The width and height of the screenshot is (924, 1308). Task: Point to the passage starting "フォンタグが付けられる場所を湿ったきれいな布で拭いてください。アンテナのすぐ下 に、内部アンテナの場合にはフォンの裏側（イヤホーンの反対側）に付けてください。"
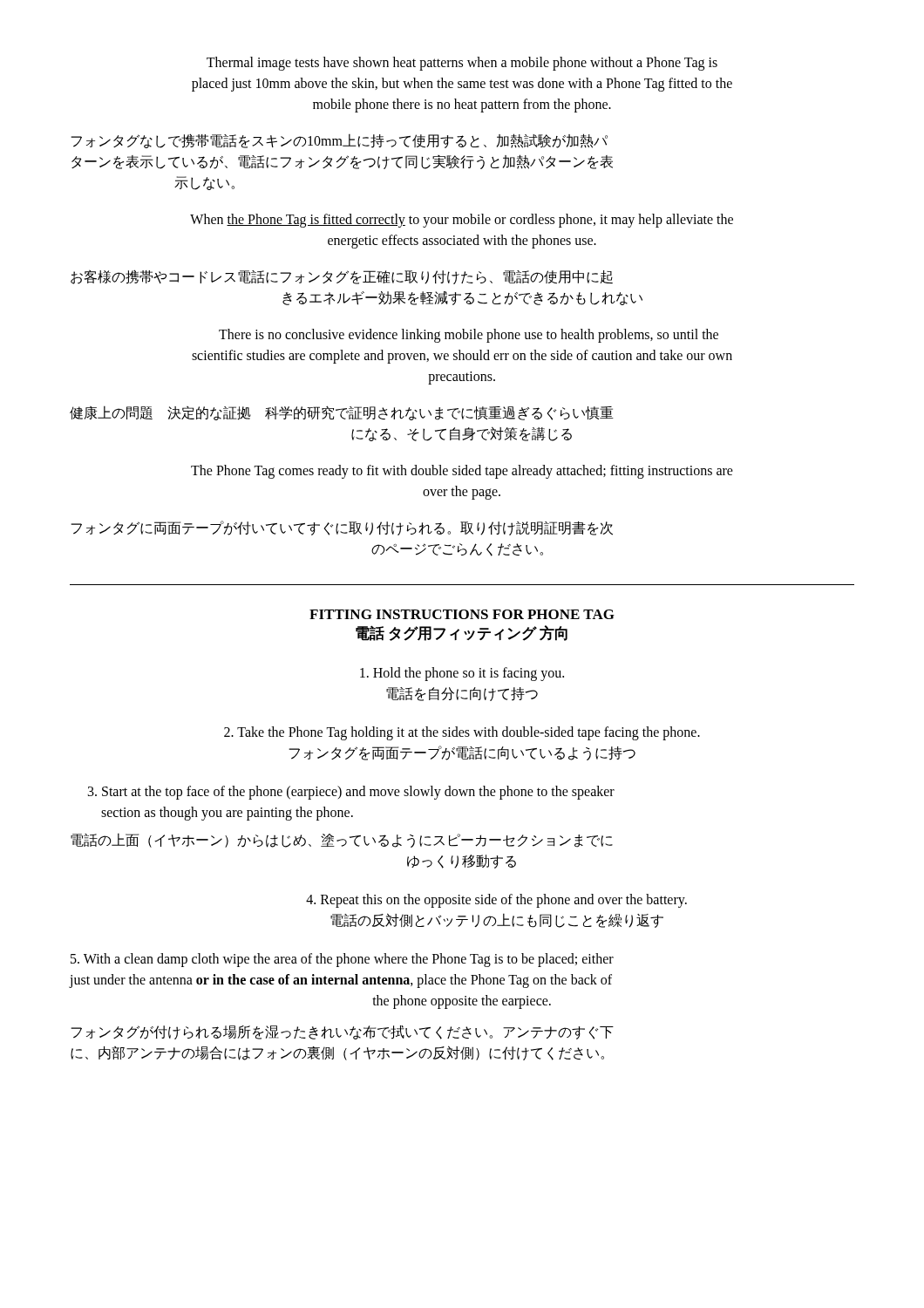click(x=342, y=1042)
